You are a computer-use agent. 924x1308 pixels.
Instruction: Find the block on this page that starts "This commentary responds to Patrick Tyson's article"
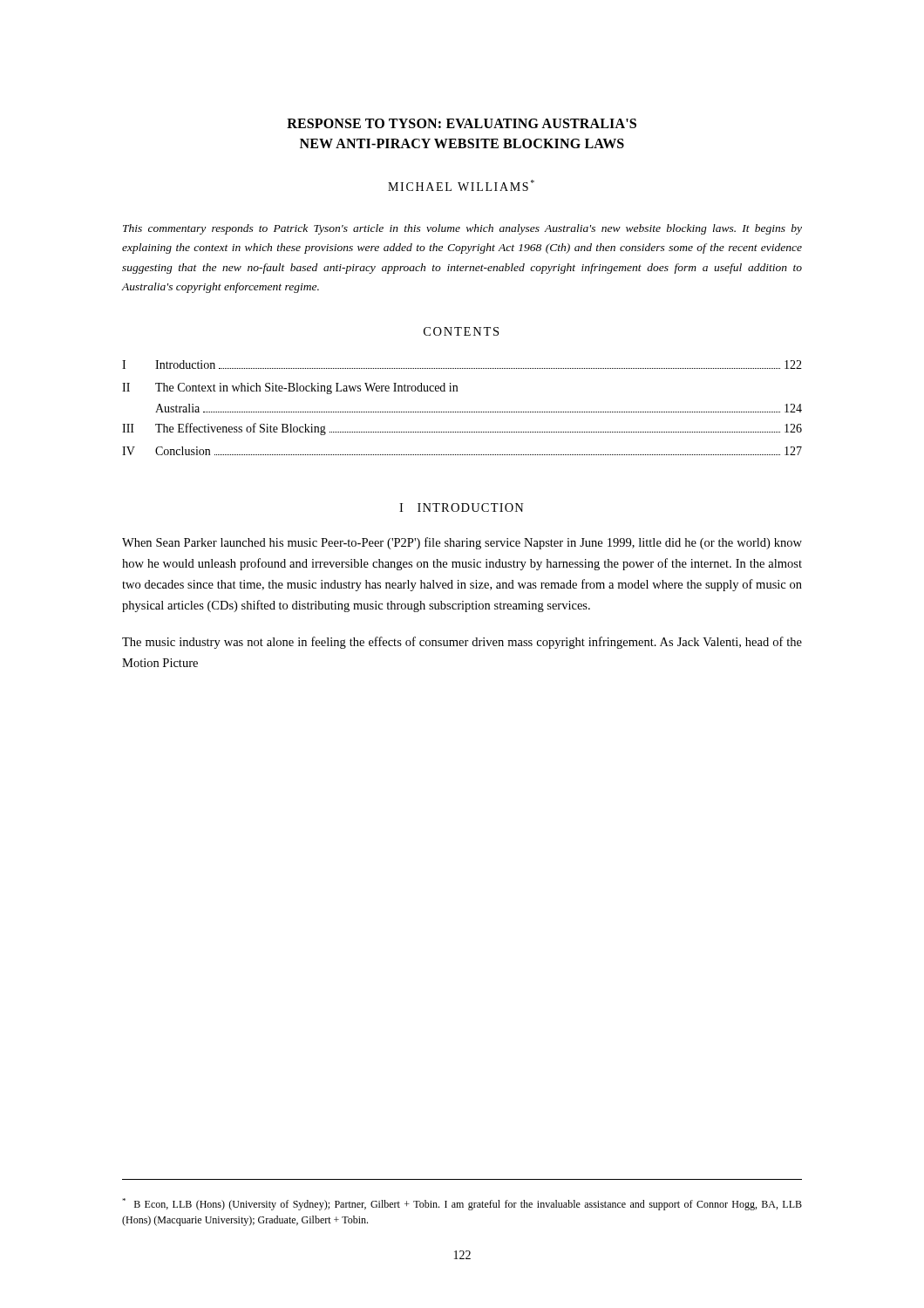click(x=462, y=257)
